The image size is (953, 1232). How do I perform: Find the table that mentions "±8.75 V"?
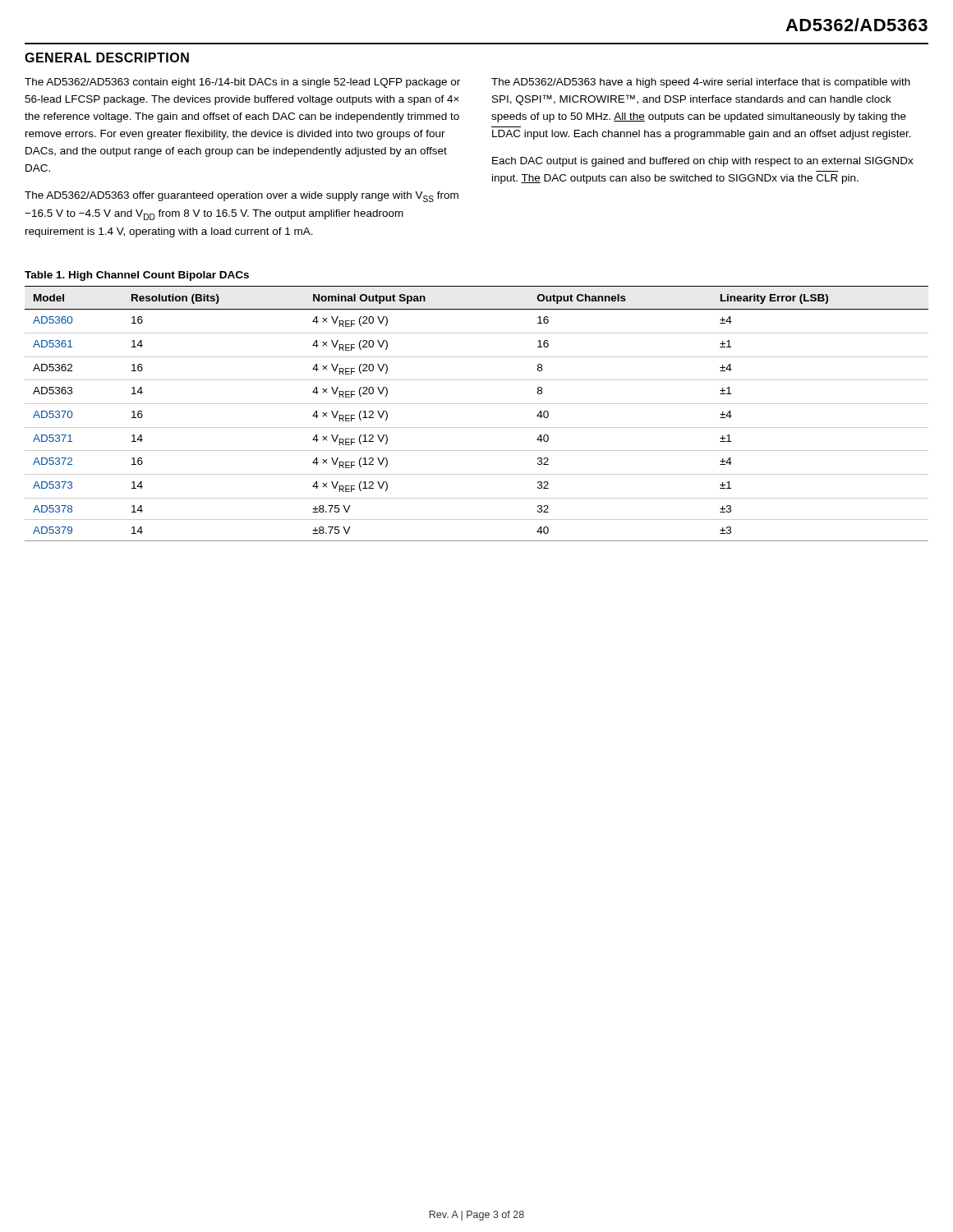point(476,413)
